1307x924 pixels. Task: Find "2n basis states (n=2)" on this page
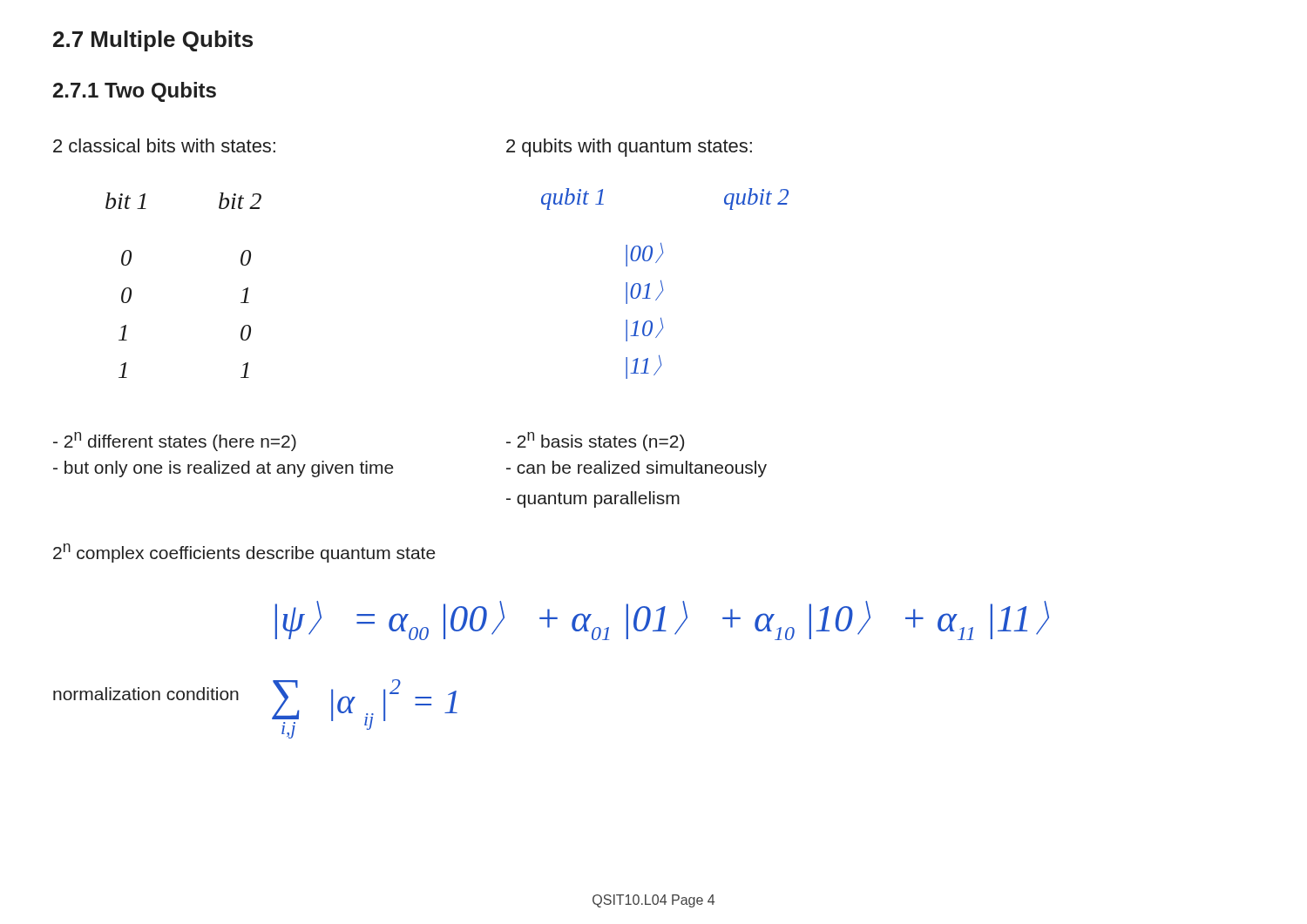(x=595, y=439)
